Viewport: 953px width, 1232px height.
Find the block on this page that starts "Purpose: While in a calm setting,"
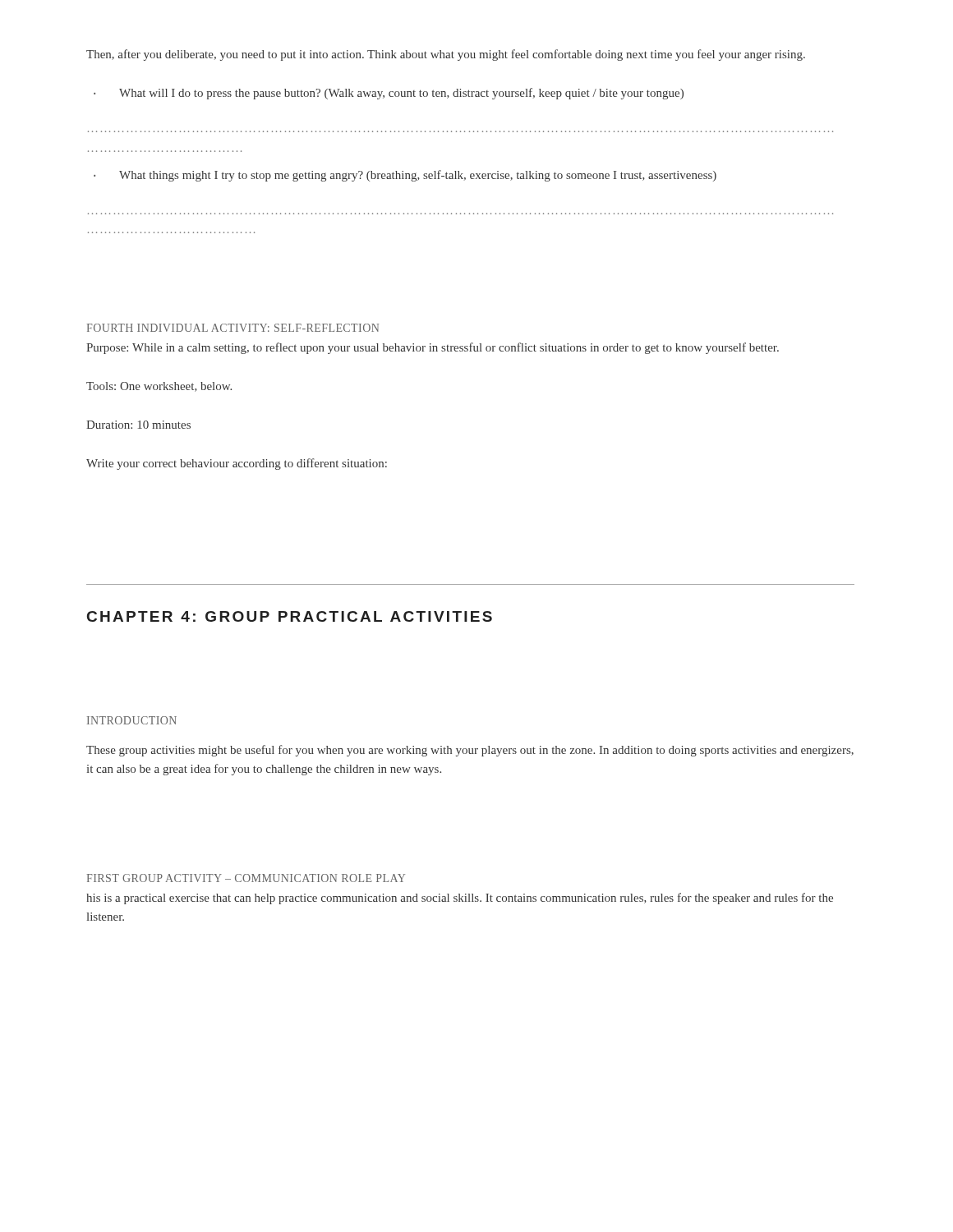[433, 347]
